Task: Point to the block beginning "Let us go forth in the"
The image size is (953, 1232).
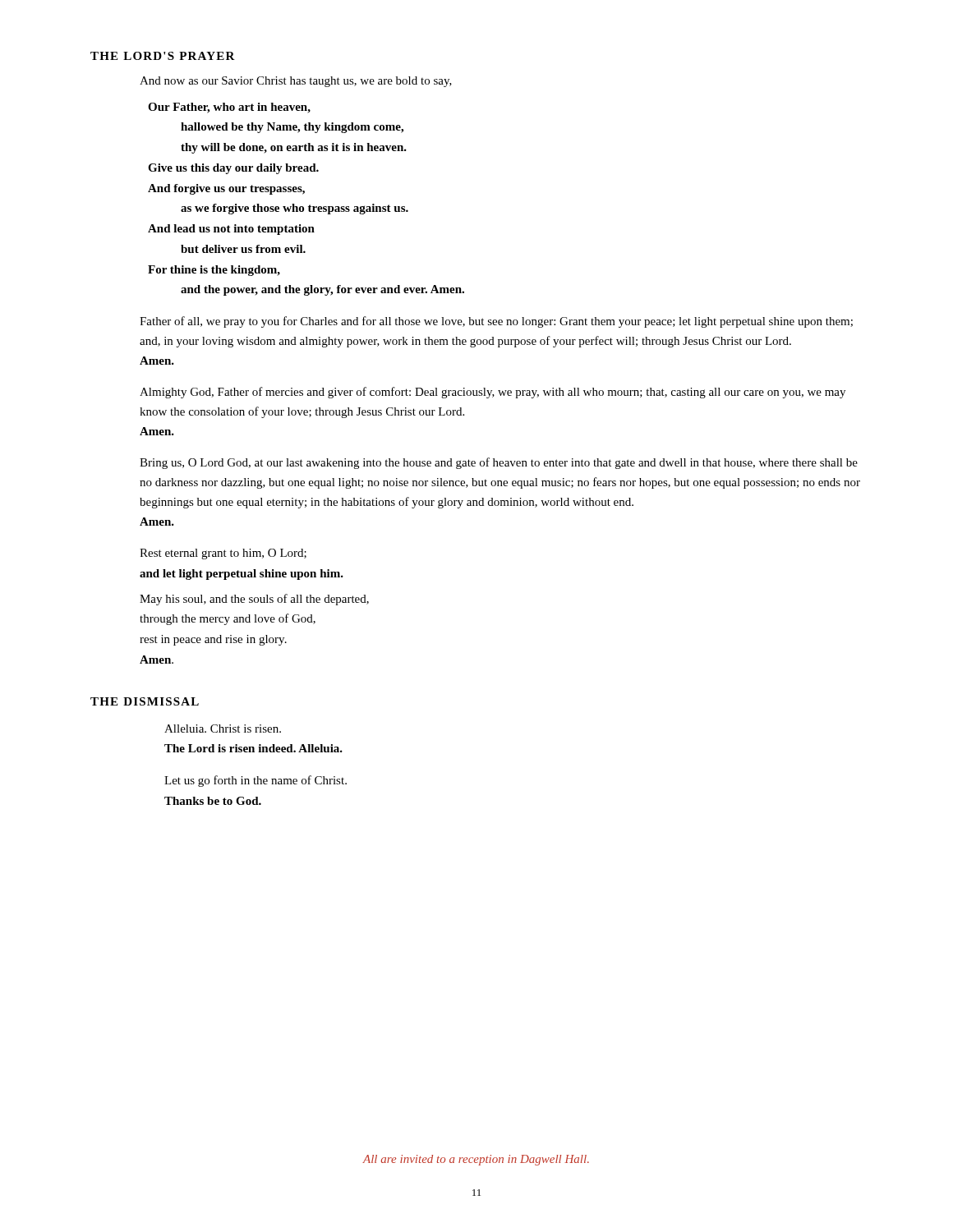Action: (256, 790)
